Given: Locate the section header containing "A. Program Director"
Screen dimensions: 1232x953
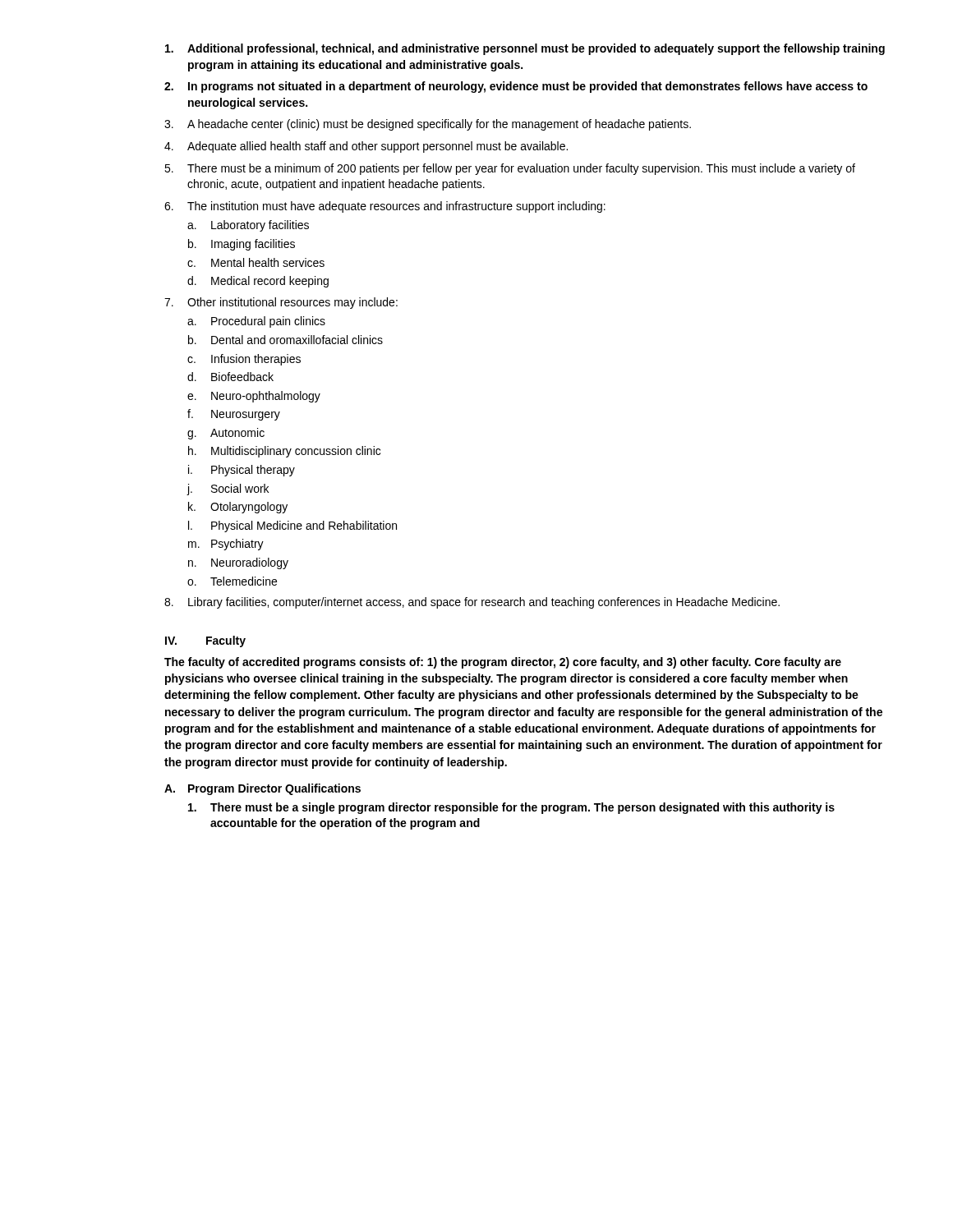Looking at the screenshot, I should pos(263,788).
